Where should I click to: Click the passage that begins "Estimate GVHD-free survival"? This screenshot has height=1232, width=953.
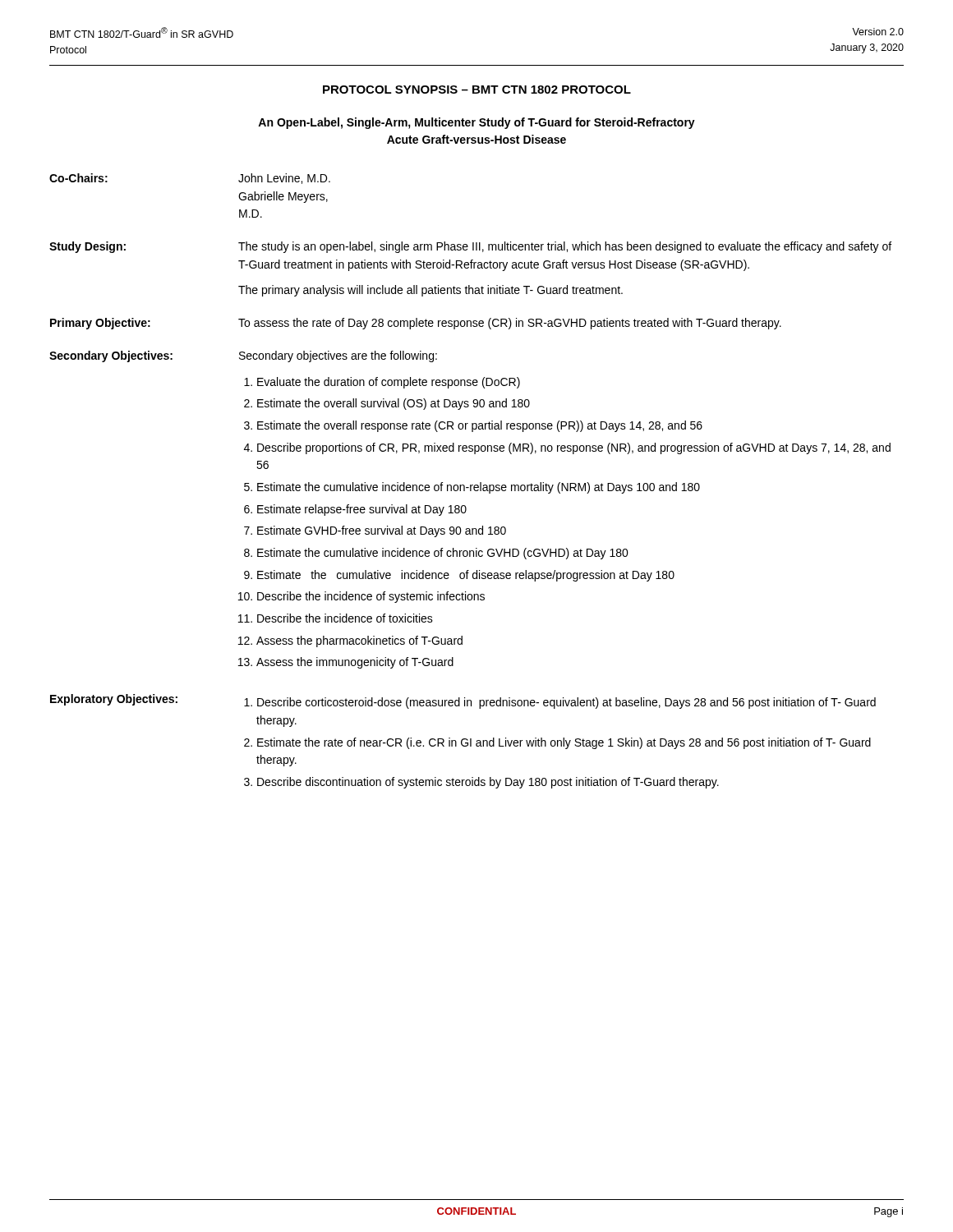pos(381,531)
